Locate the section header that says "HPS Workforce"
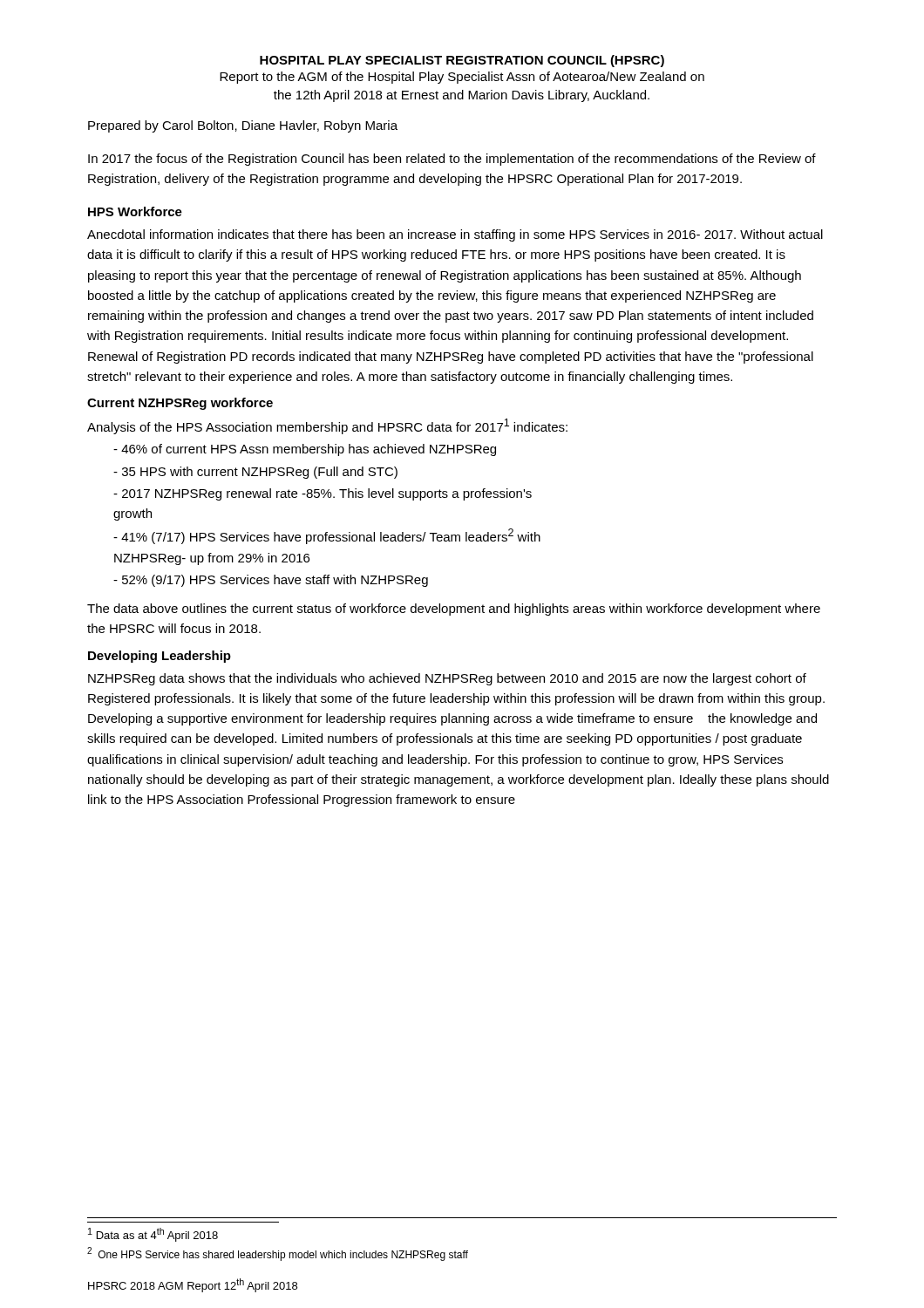Viewport: 924px width, 1308px height. click(135, 211)
